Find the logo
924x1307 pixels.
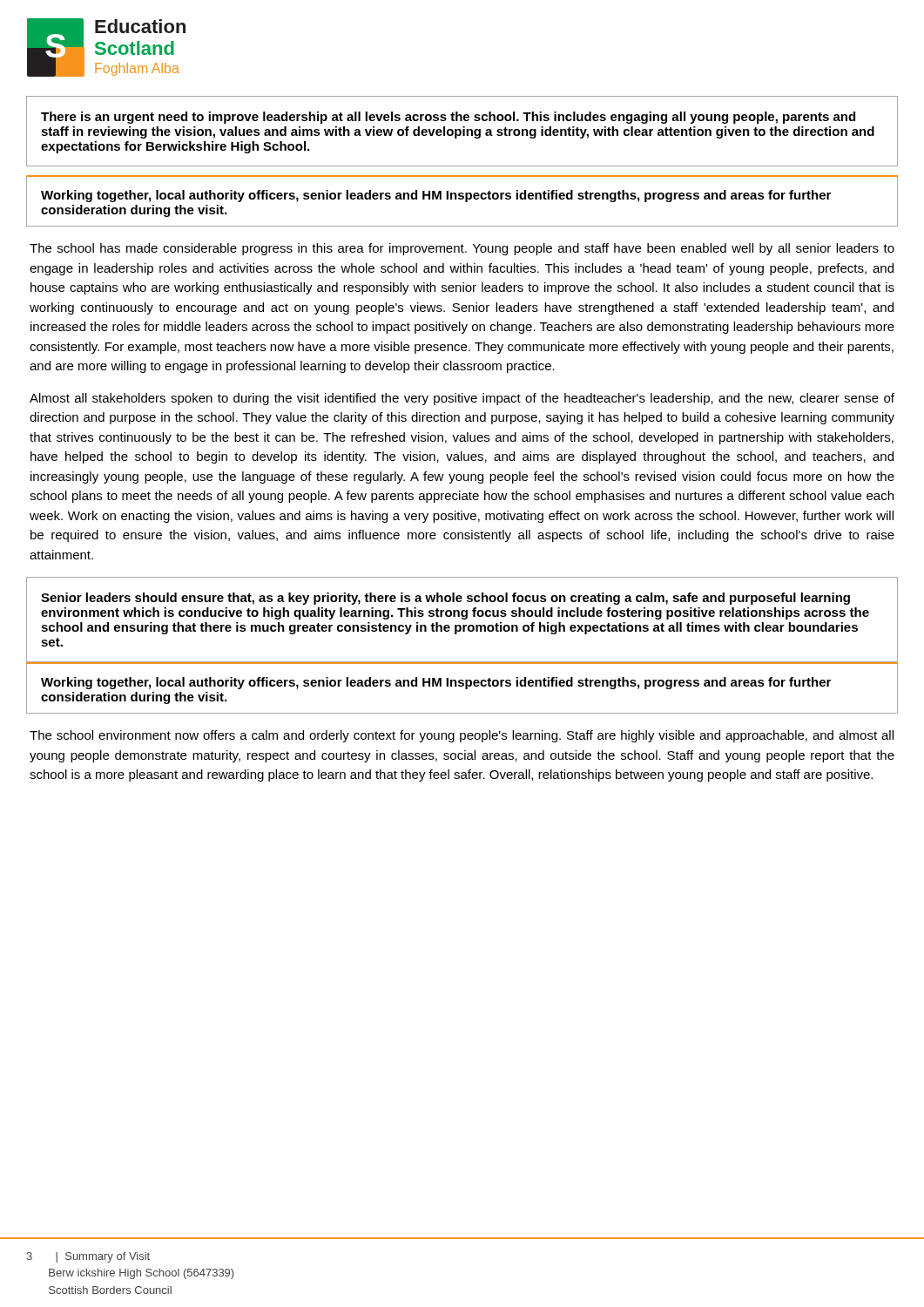tap(157, 47)
